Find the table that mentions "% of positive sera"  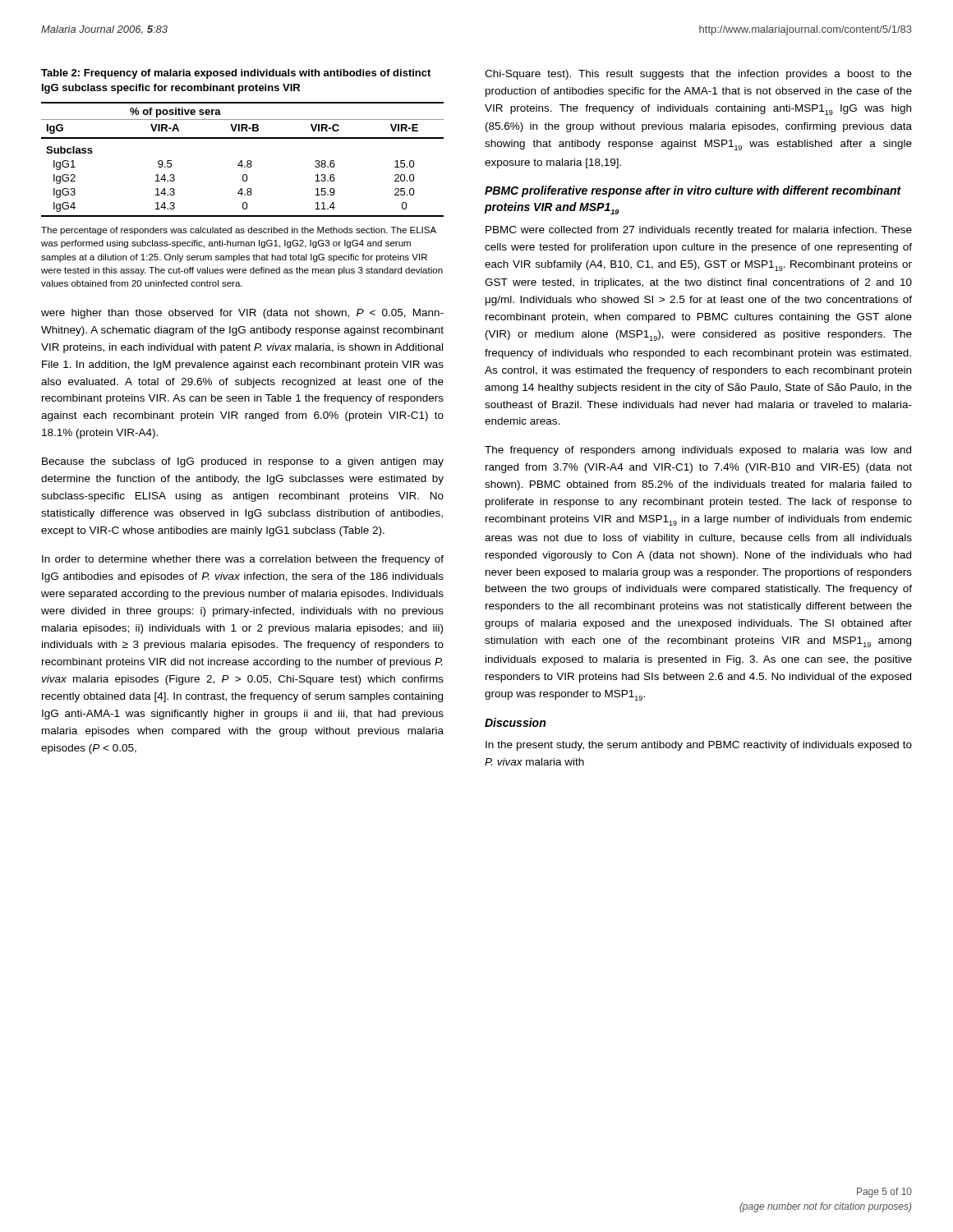pos(242,160)
